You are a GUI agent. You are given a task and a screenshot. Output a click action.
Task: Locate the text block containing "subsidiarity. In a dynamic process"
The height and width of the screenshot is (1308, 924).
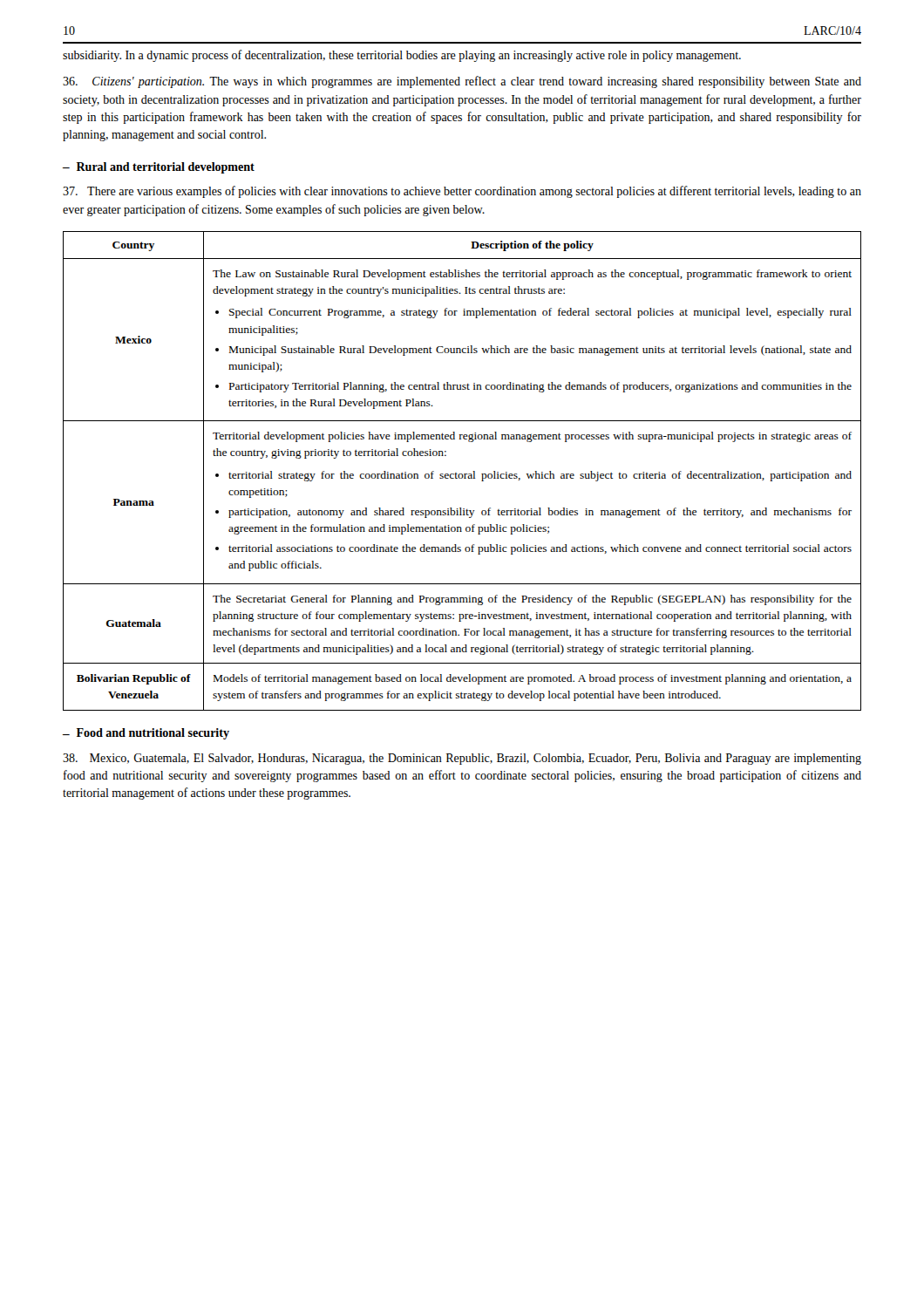coord(462,56)
